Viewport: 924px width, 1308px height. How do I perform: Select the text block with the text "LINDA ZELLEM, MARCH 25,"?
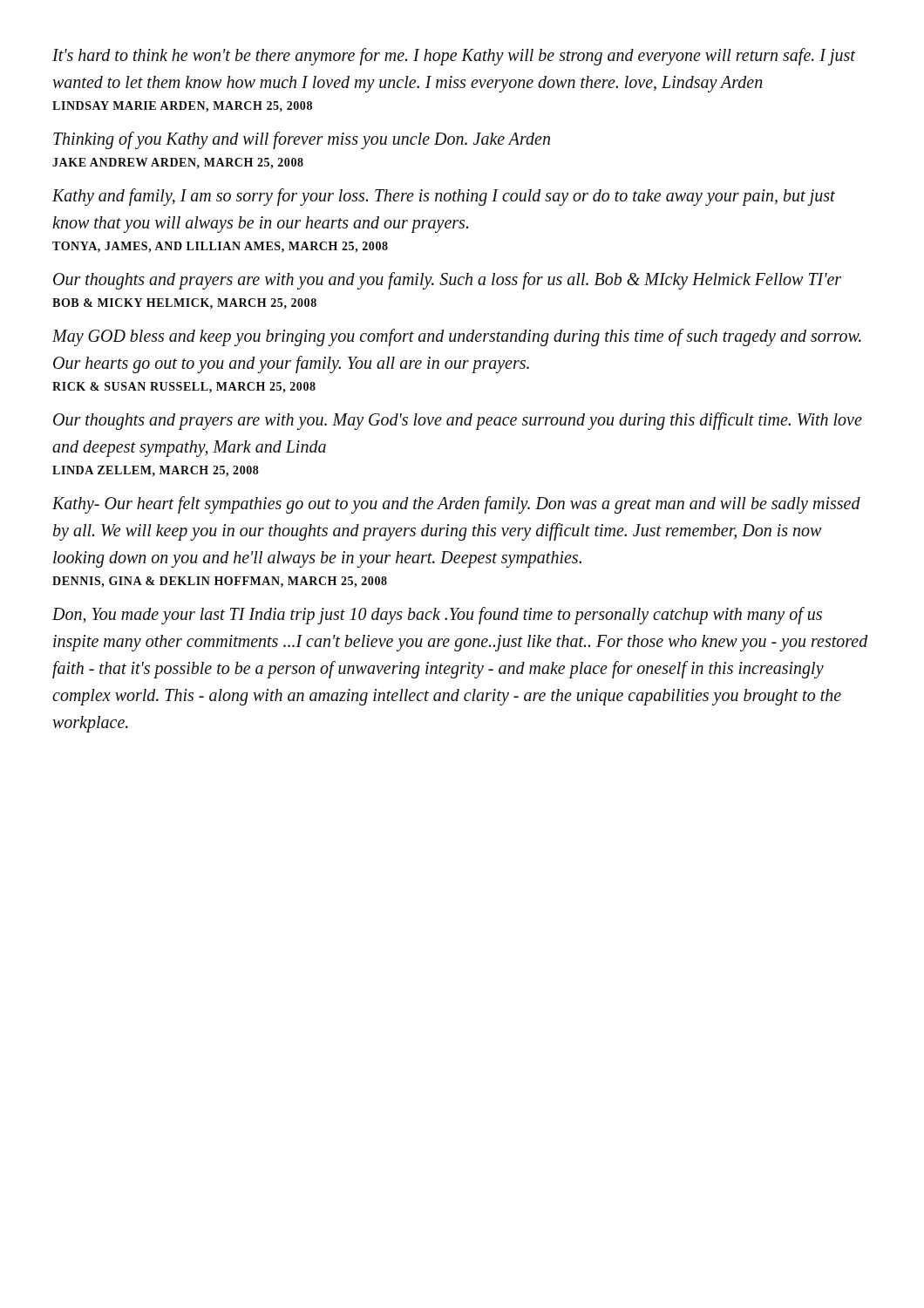pyautogui.click(x=156, y=470)
